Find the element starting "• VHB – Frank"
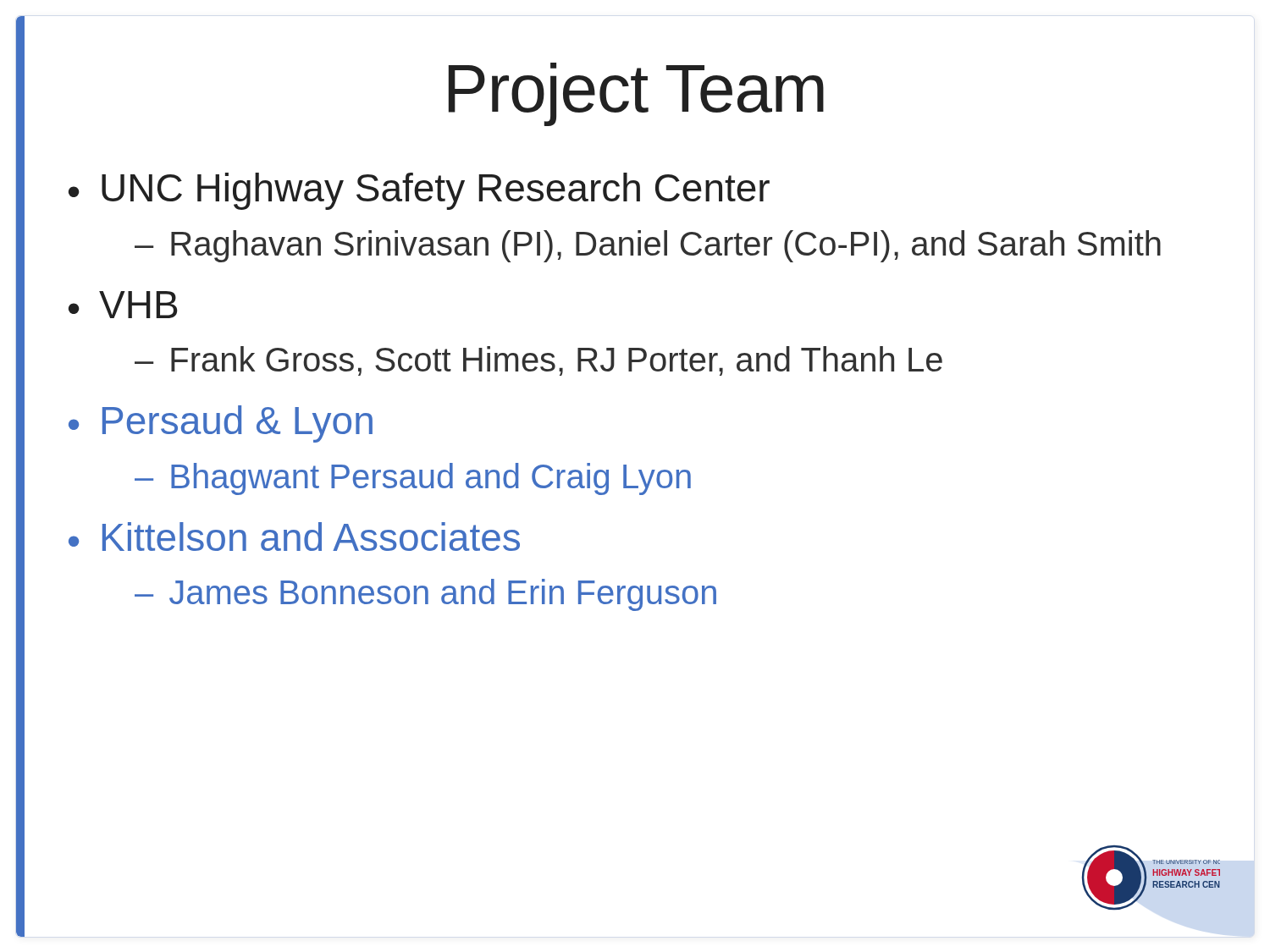 [635, 331]
